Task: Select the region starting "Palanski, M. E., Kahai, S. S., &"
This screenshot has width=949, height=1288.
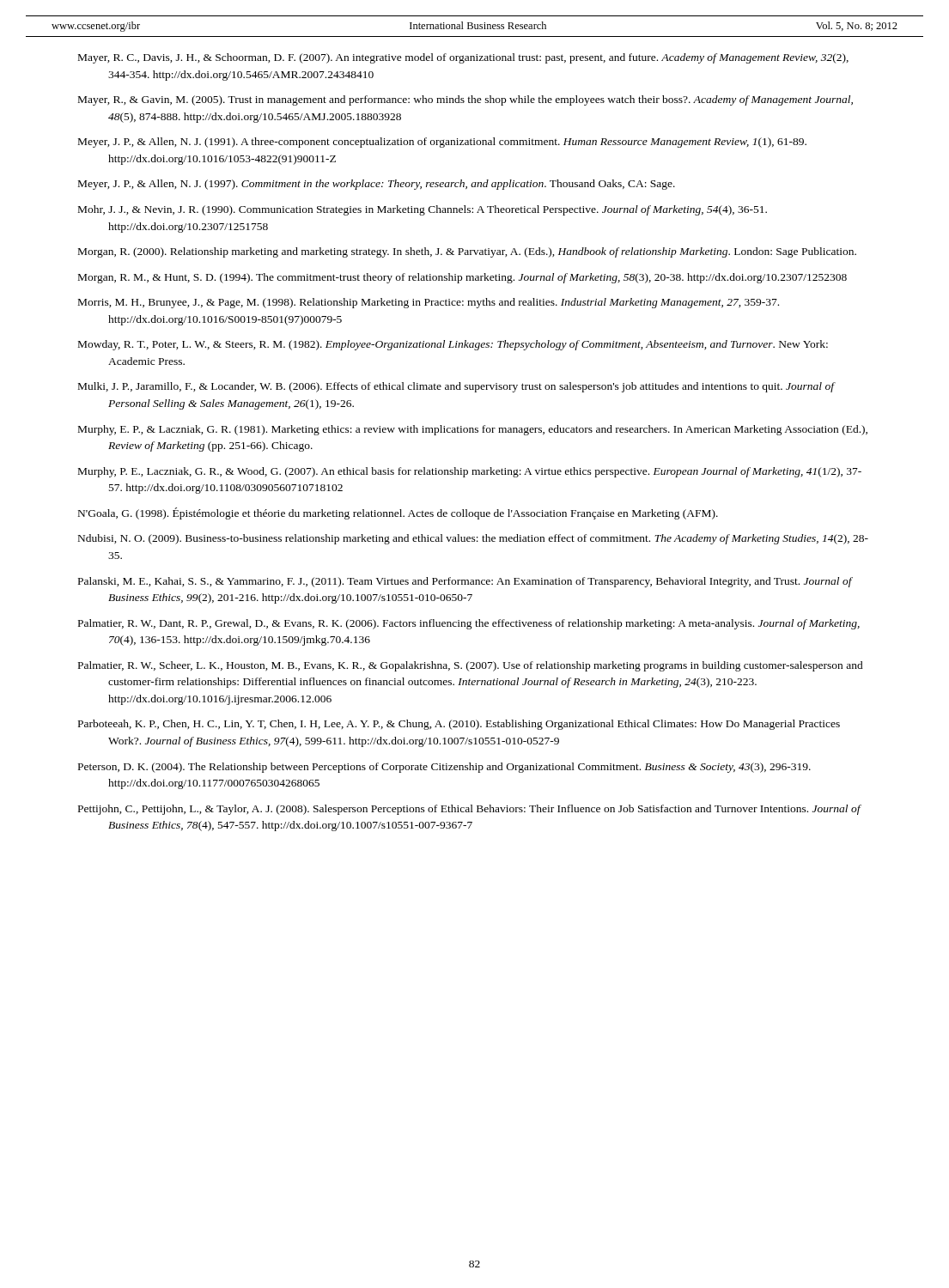Action: (464, 589)
